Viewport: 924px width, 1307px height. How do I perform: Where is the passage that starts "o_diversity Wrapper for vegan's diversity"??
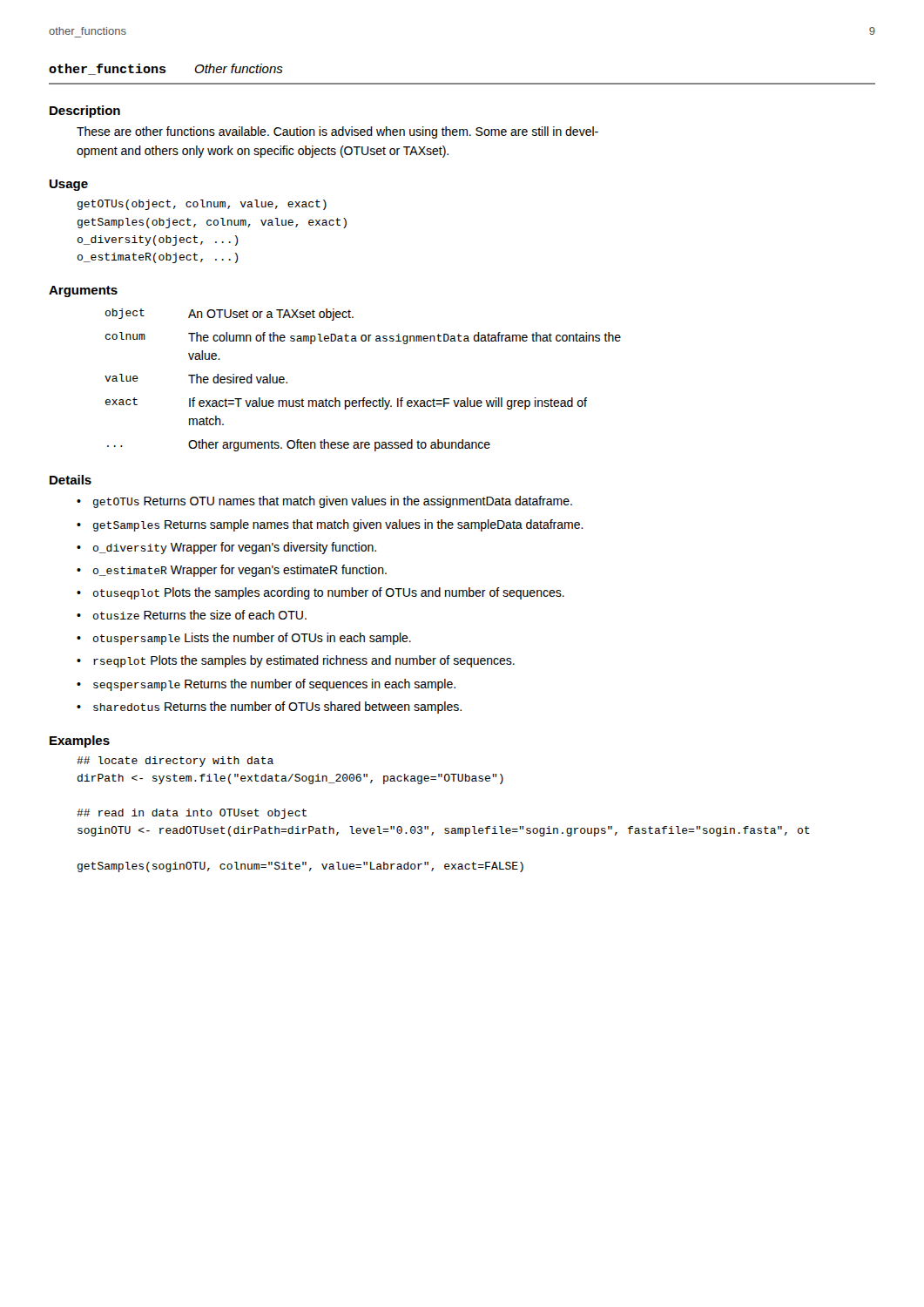(235, 547)
